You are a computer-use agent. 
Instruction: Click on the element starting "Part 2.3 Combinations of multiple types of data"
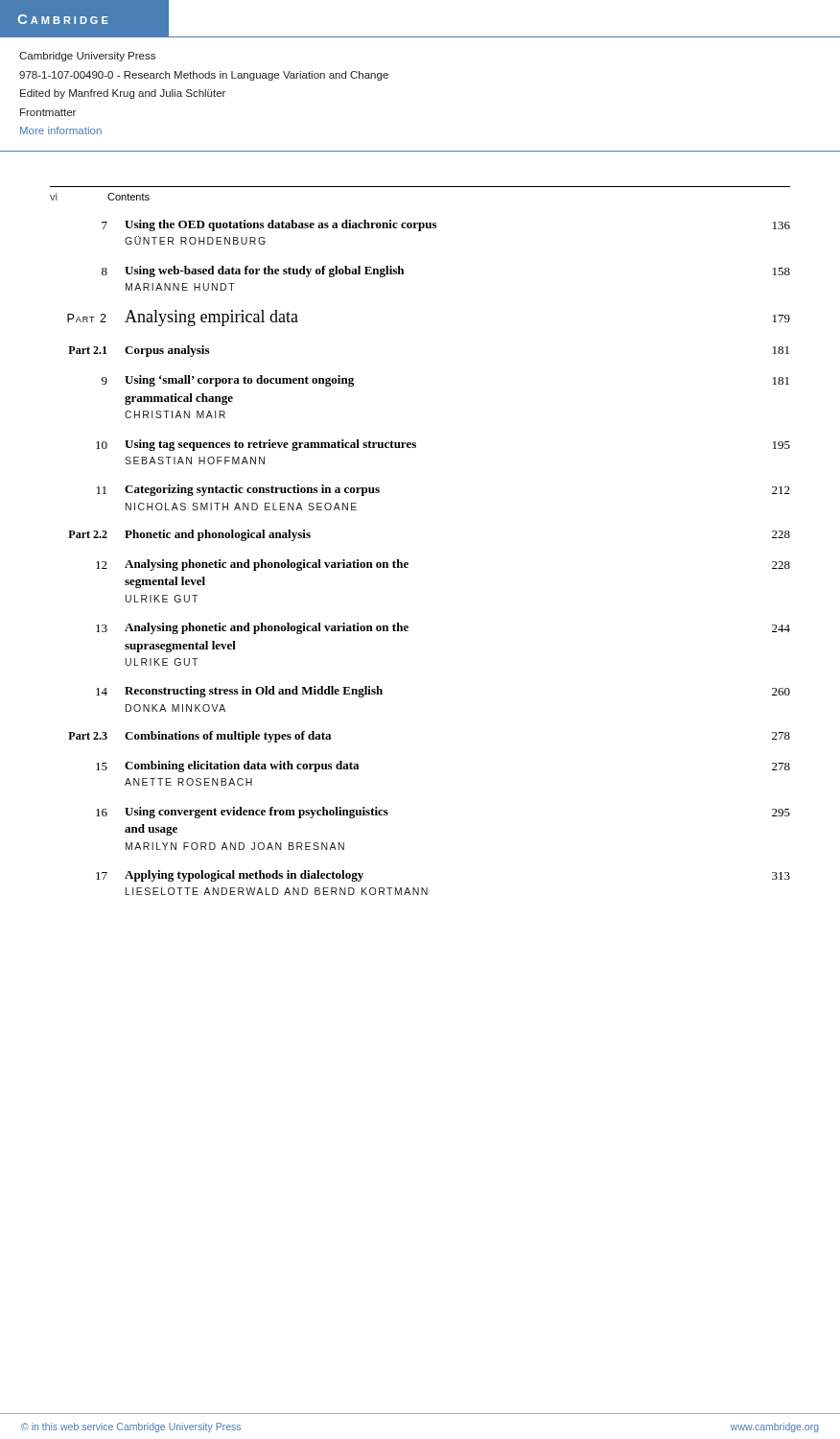point(79,736)
